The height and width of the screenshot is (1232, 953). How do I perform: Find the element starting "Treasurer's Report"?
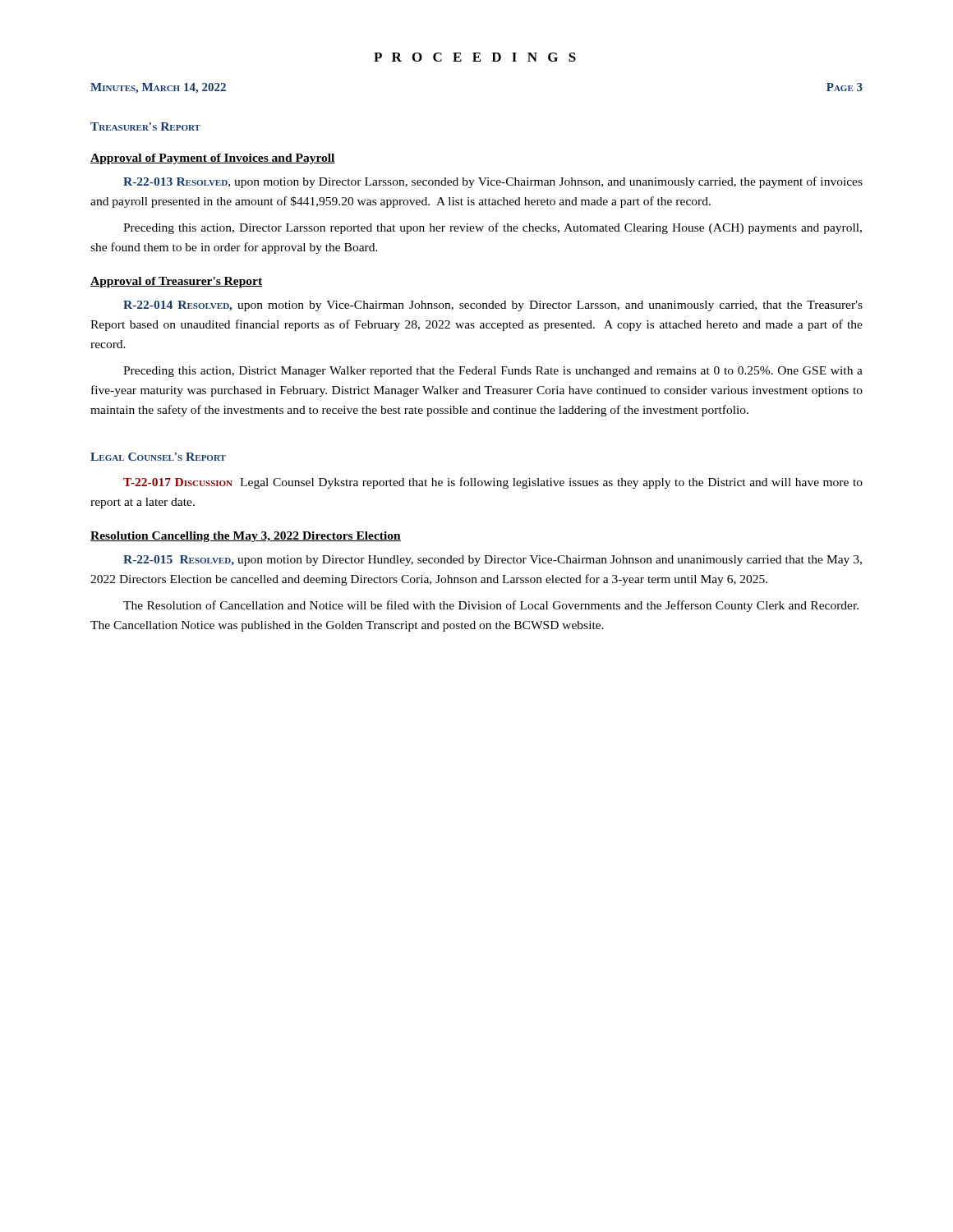(145, 126)
